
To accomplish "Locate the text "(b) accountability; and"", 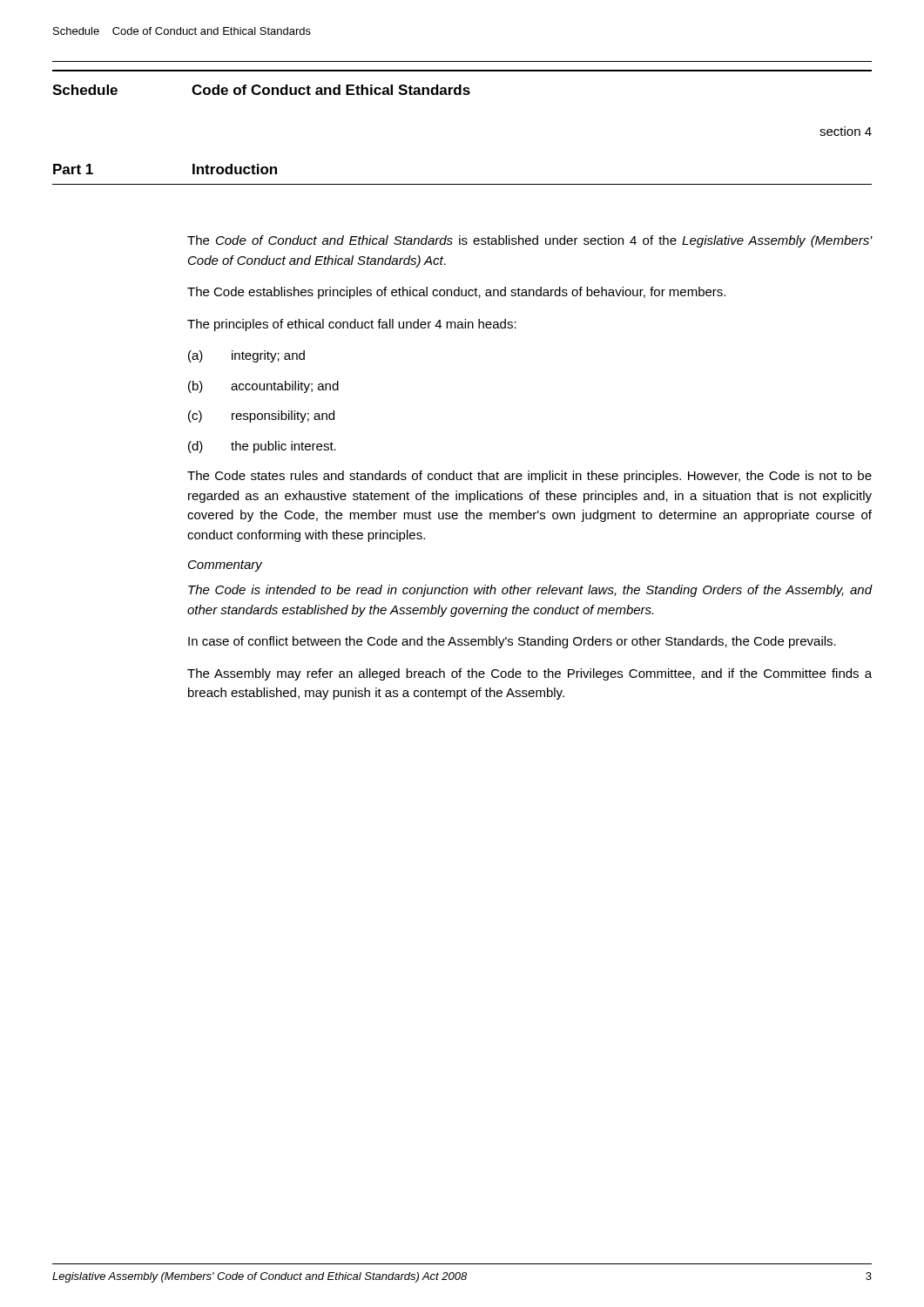I will pos(263,386).
